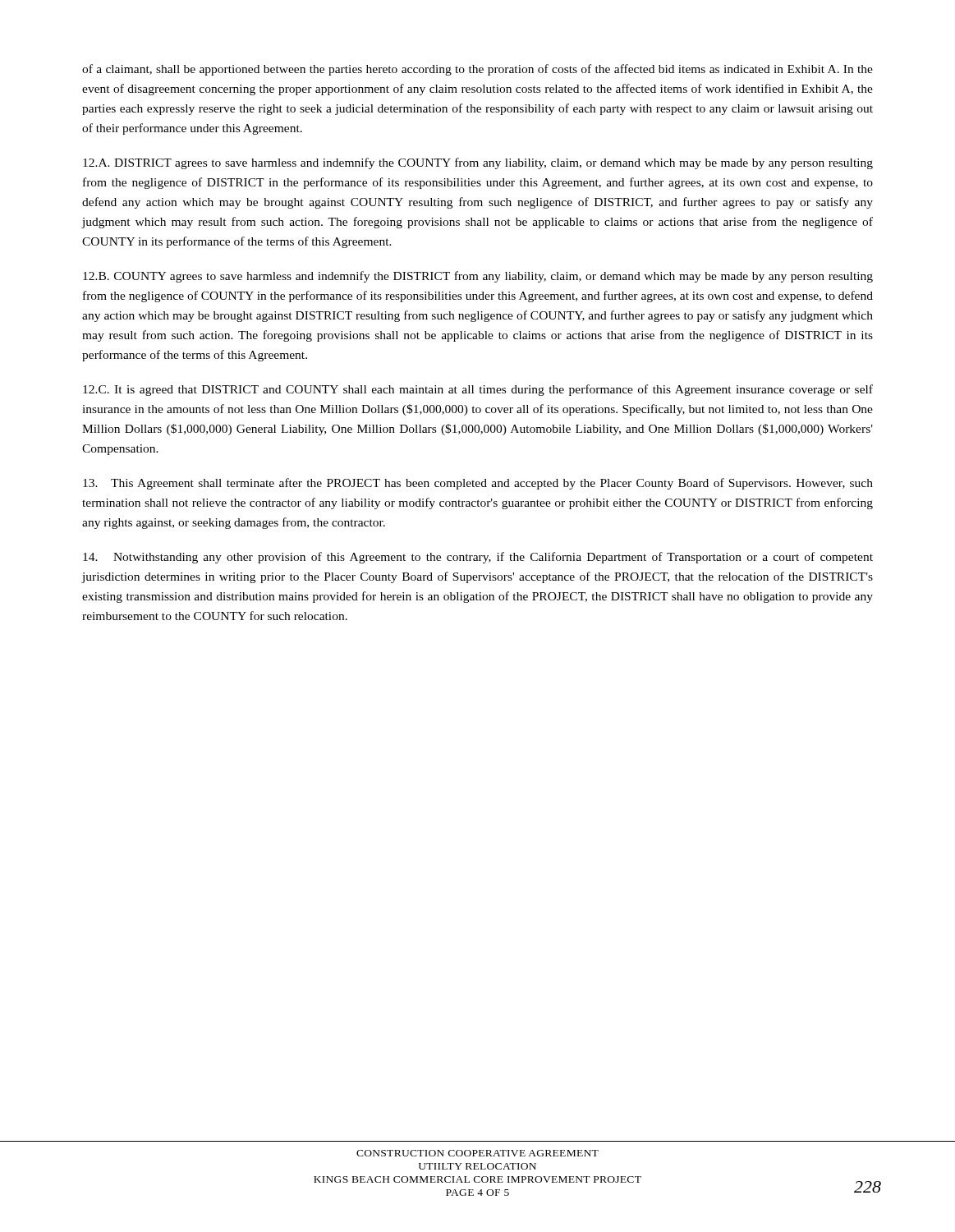The image size is (955, 1232).
Task: Find the text block with the text "Notwithstanding any other provision of"
Action: (x=478, y=586)
